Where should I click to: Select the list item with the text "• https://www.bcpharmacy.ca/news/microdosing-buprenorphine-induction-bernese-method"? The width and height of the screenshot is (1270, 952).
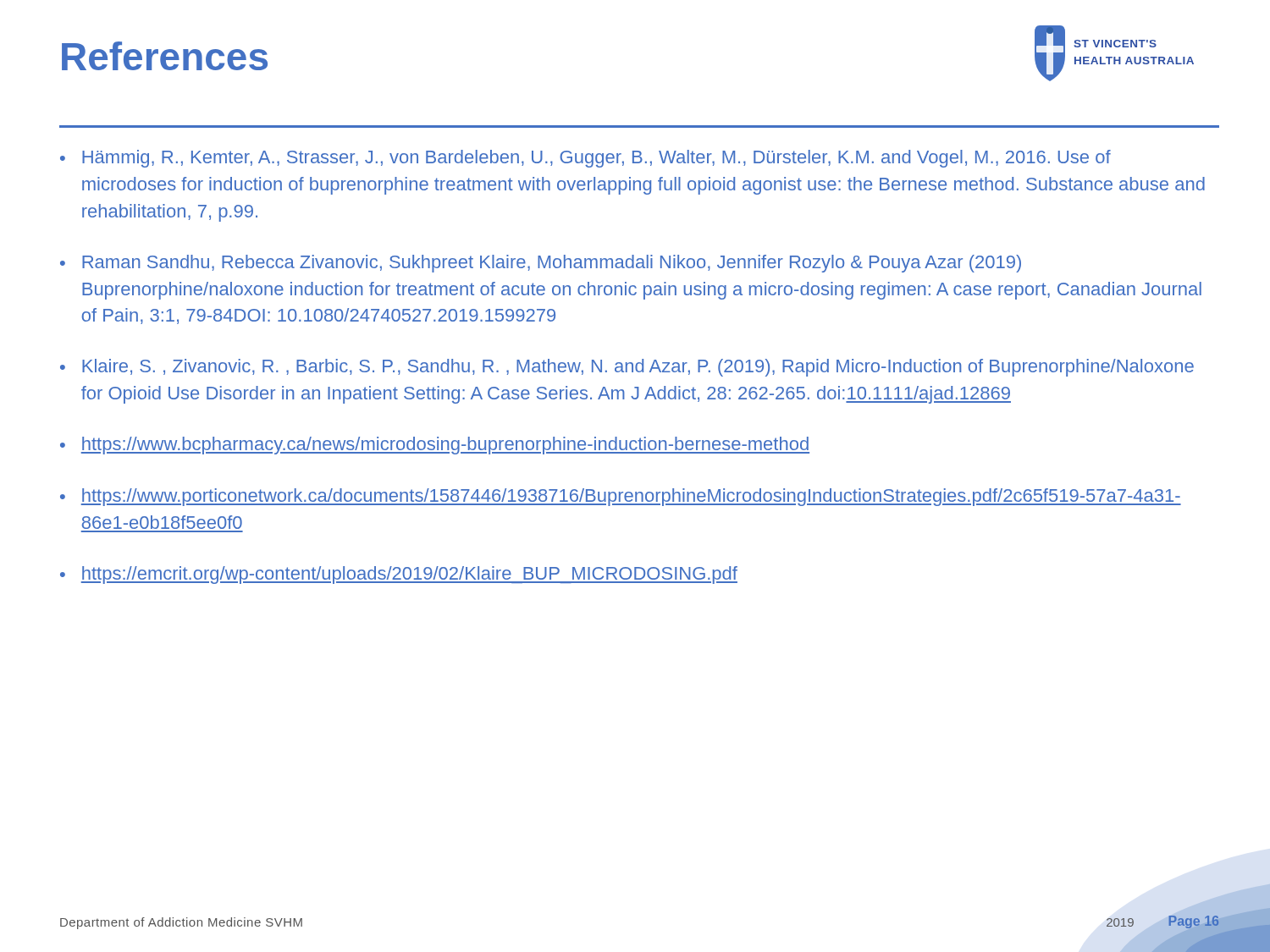434,445
